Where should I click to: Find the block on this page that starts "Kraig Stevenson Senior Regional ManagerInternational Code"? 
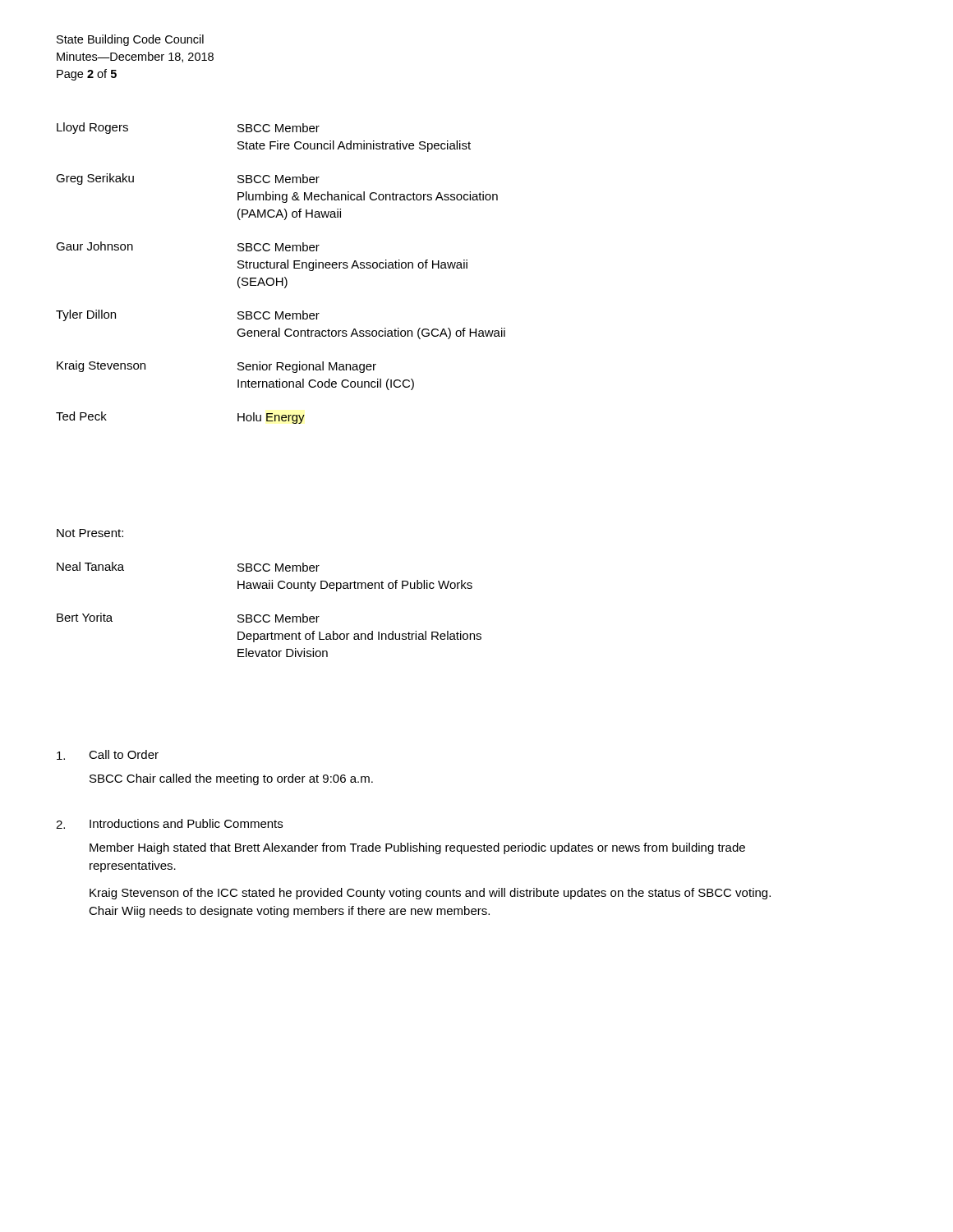97,367
